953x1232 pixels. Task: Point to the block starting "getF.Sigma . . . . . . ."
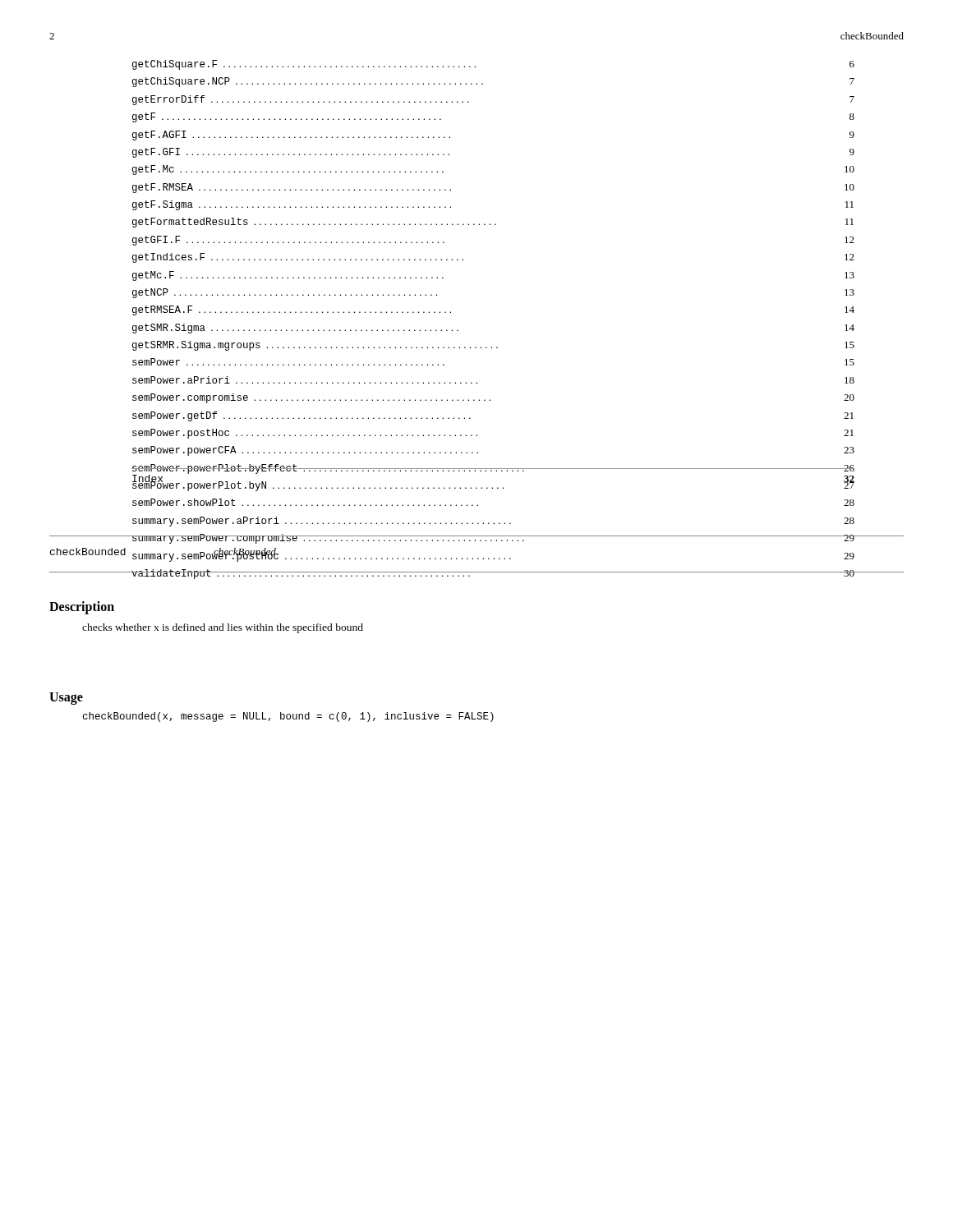click(x=166, y=205)
